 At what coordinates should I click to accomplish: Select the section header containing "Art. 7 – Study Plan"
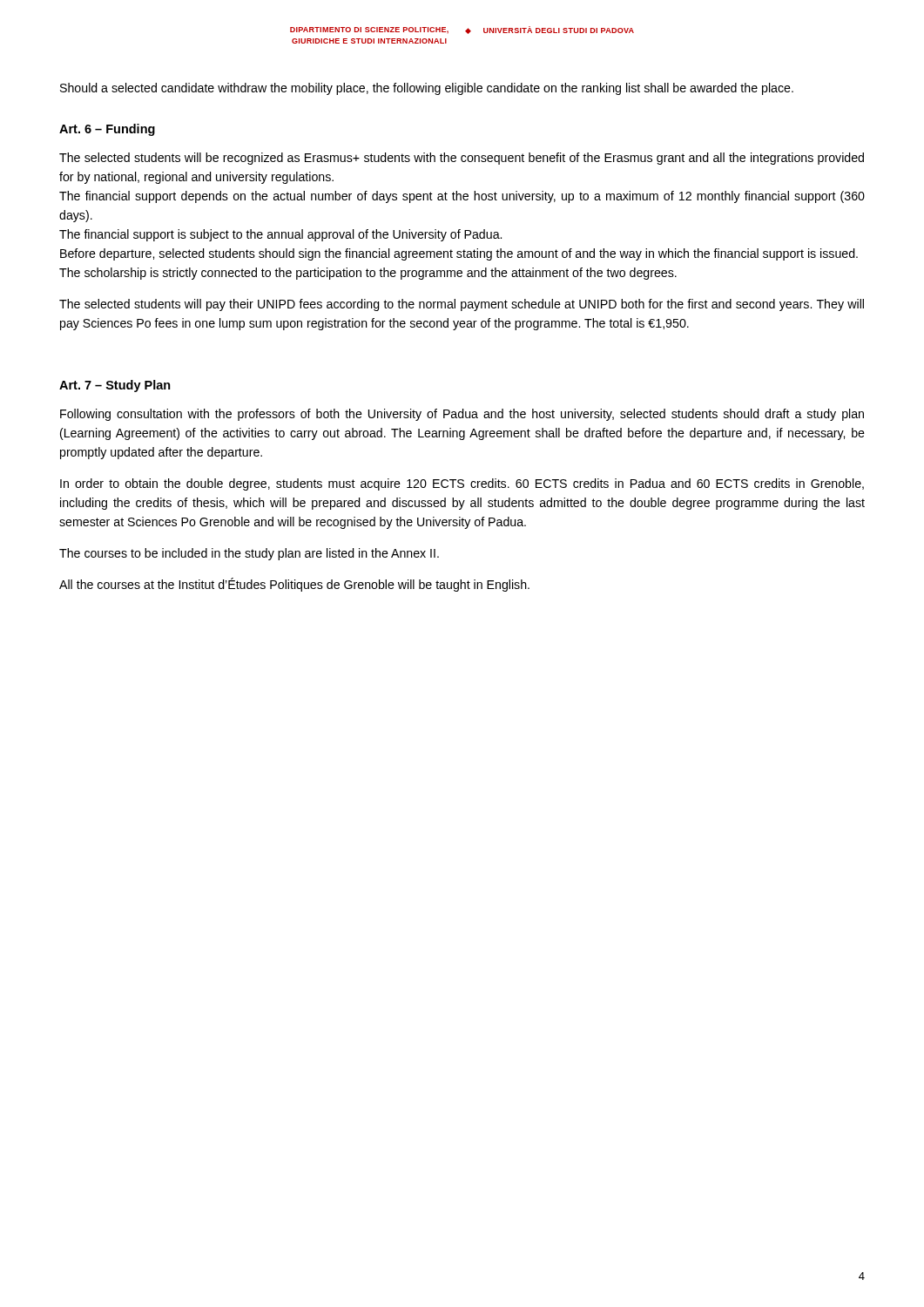pos(115,385)
